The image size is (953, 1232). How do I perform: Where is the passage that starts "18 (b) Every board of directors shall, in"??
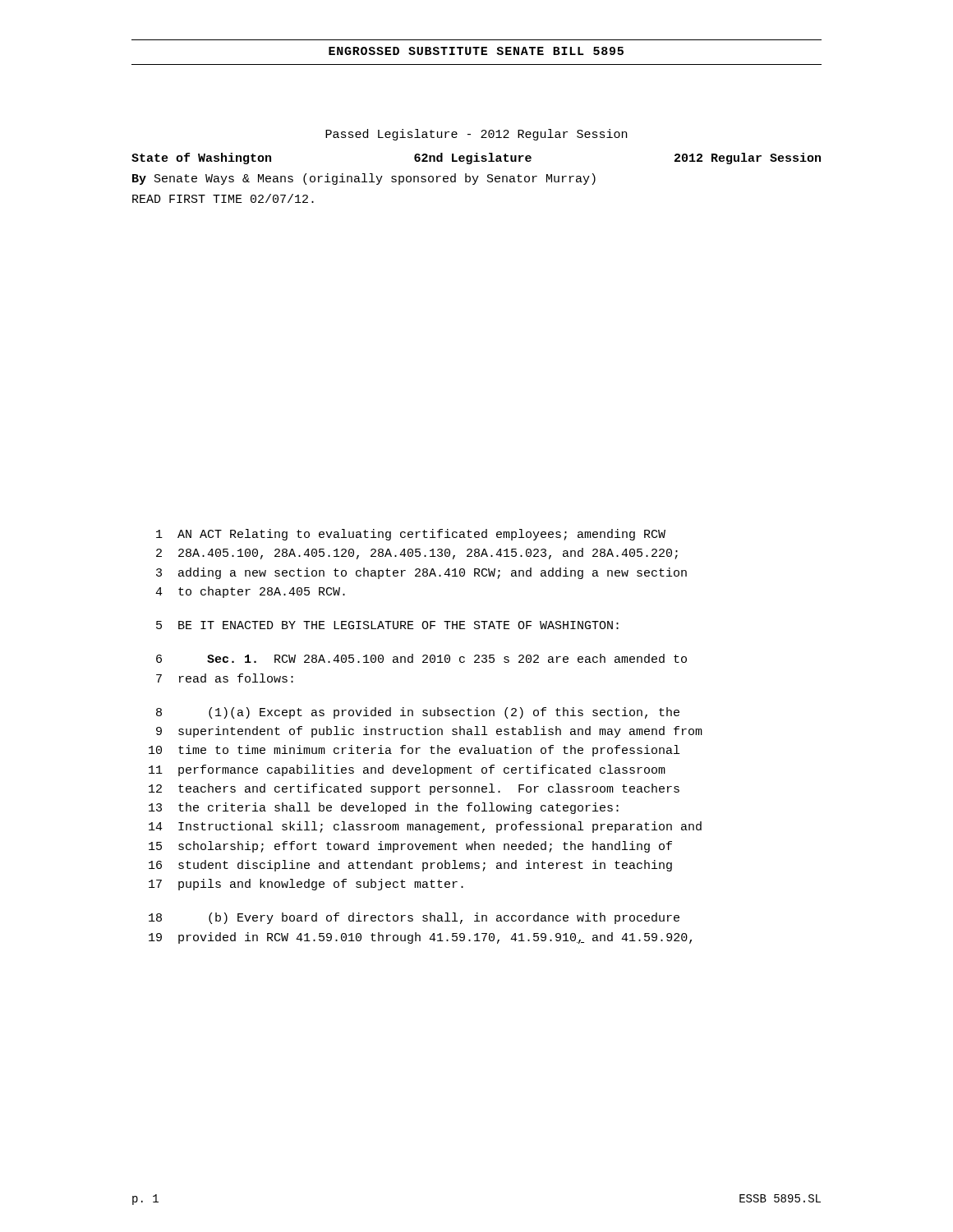[476, 919]
